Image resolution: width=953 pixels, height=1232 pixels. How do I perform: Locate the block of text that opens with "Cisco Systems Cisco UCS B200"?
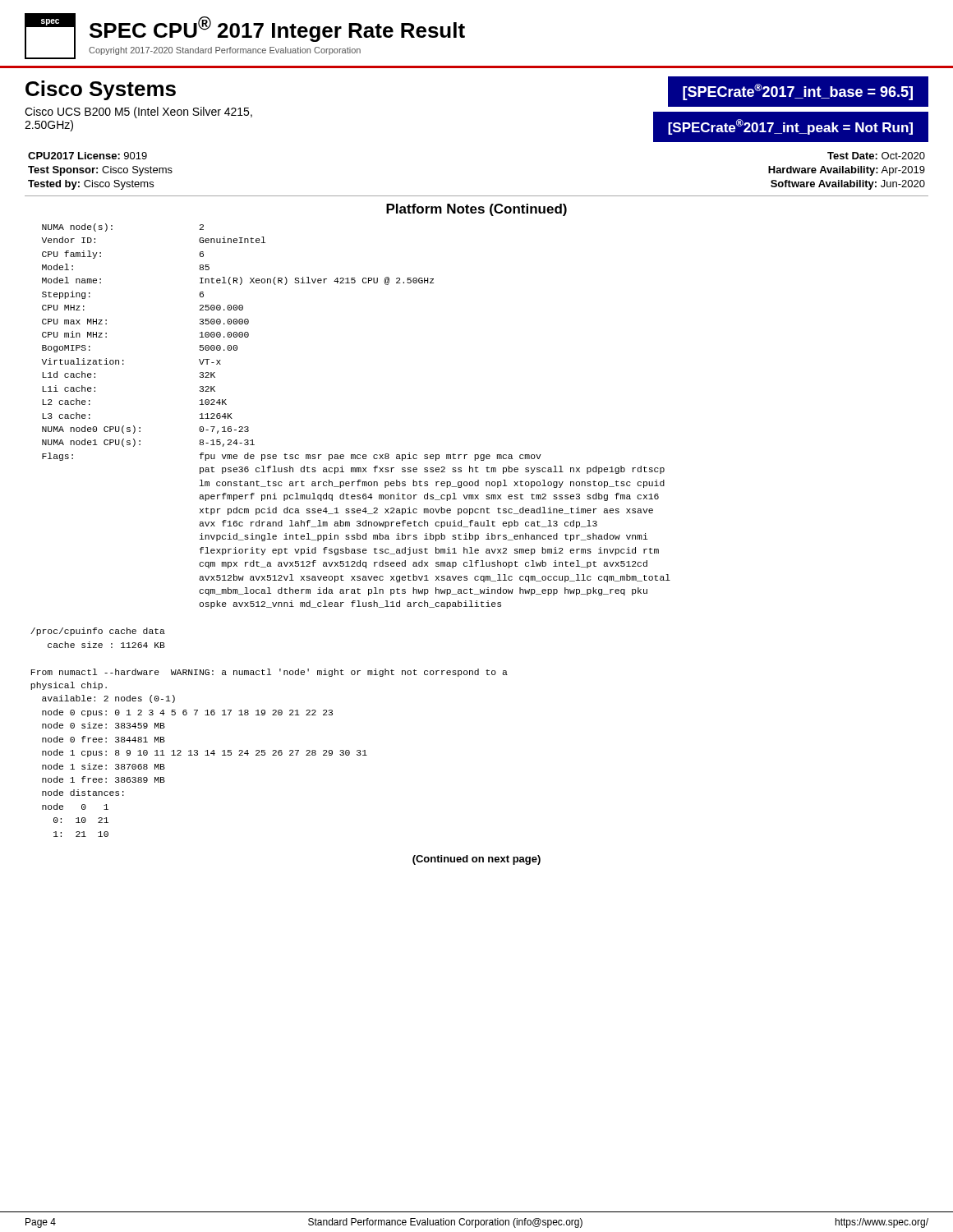pos(101,90)
